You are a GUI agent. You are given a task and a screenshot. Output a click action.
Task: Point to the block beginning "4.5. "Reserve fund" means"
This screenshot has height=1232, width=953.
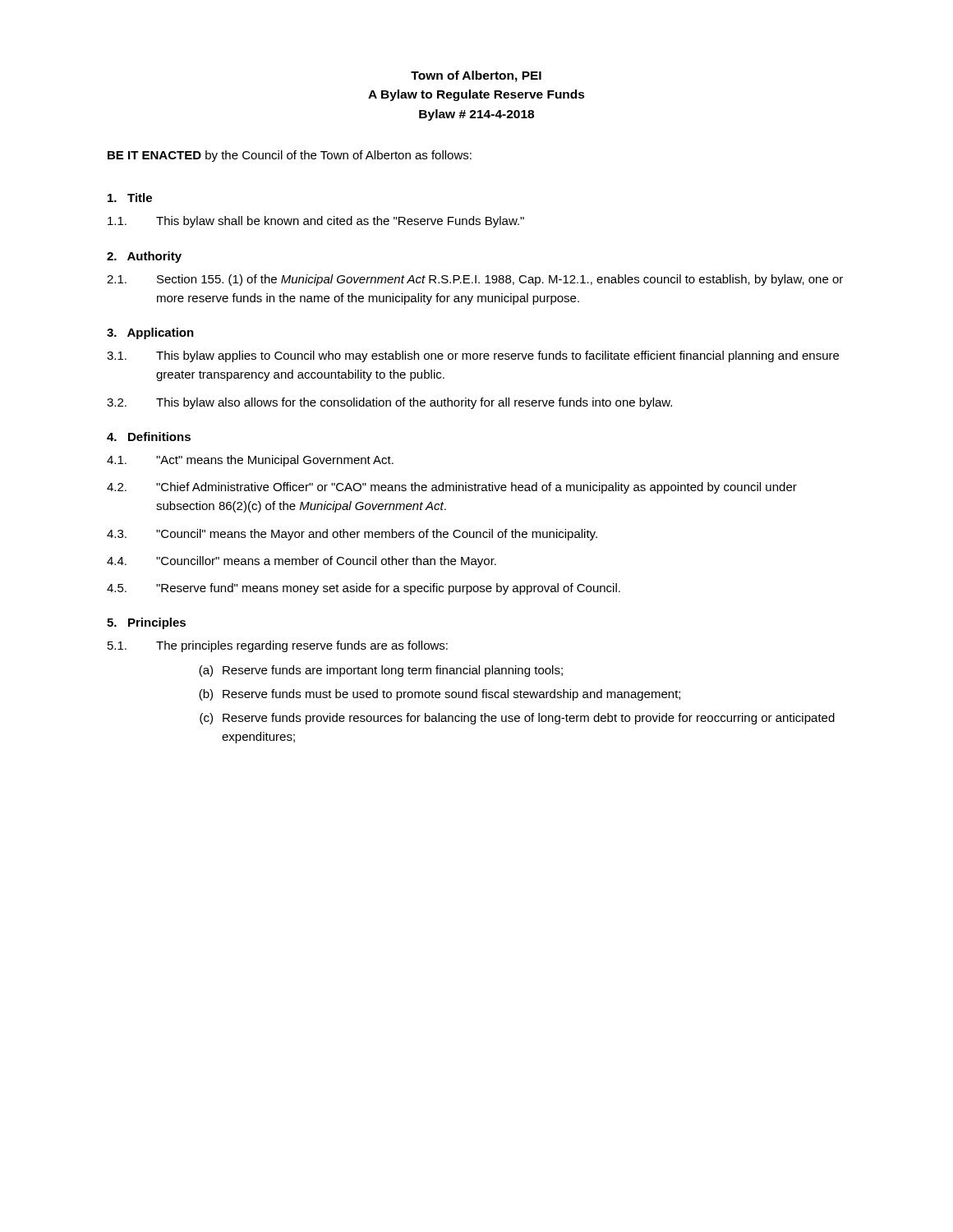(x=476, y=588)
